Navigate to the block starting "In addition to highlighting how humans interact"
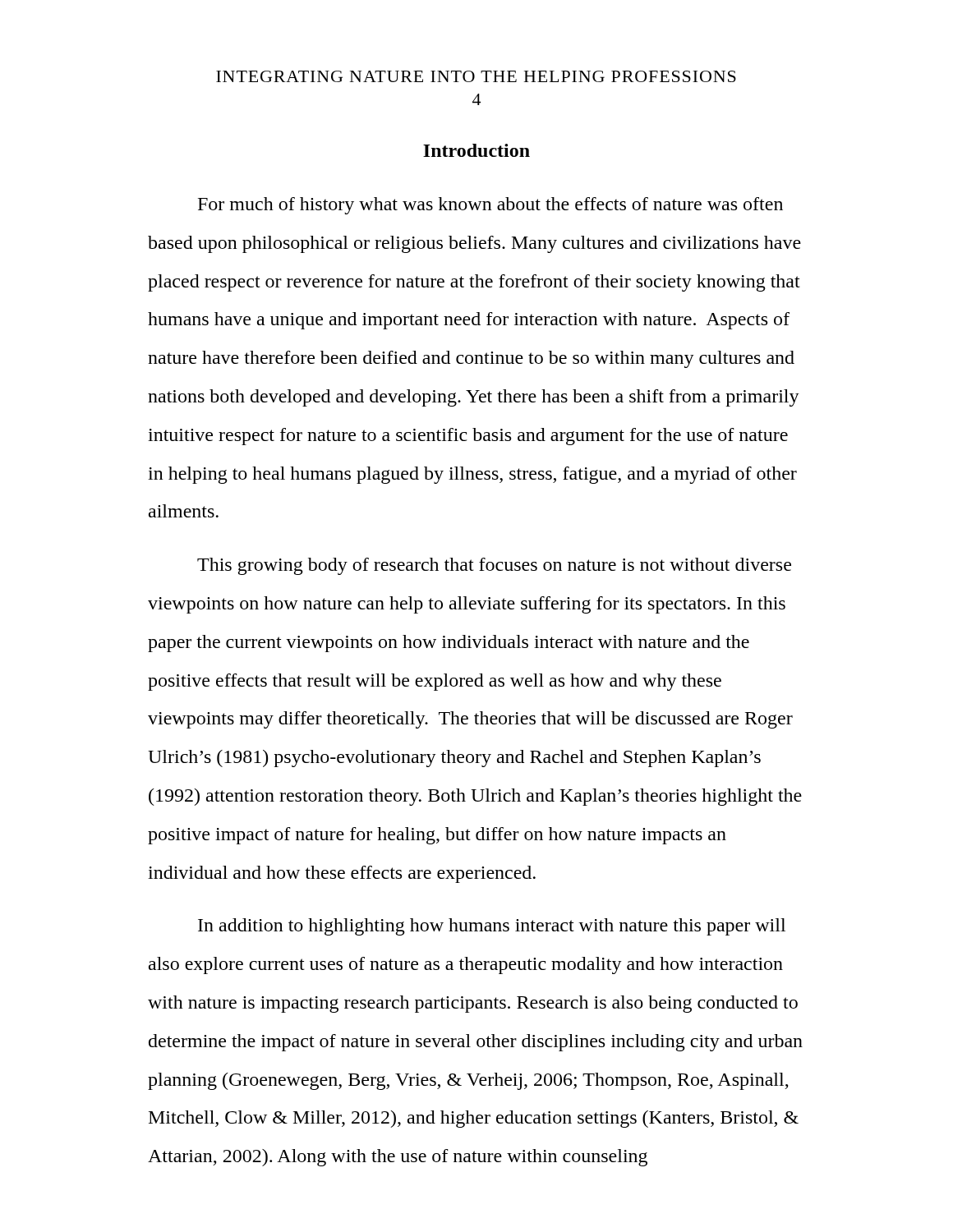The width and height of the screenshot is (953, 1232). tap(475, 1040)
